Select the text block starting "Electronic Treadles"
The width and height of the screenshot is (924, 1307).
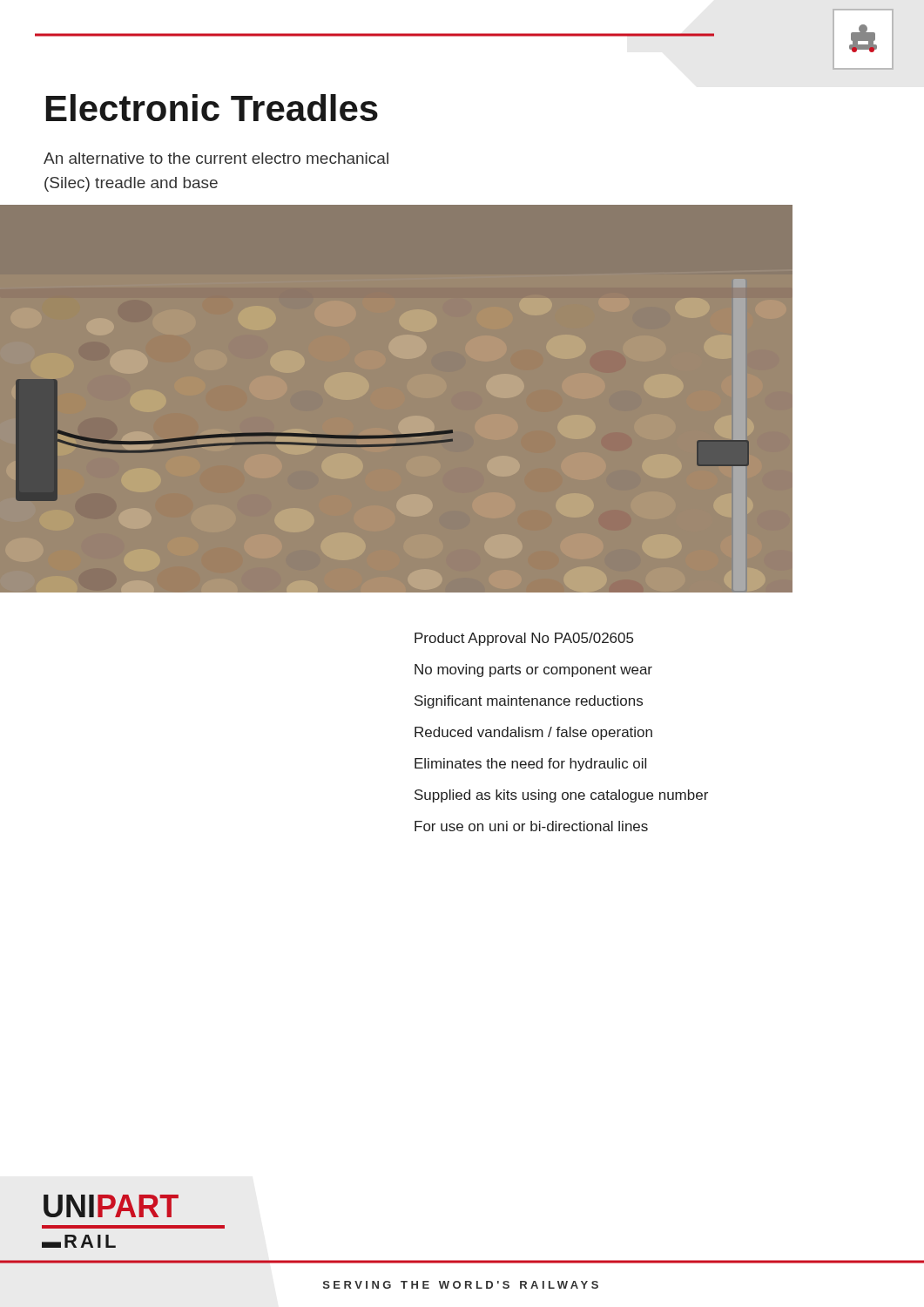(x=211, y=109)
